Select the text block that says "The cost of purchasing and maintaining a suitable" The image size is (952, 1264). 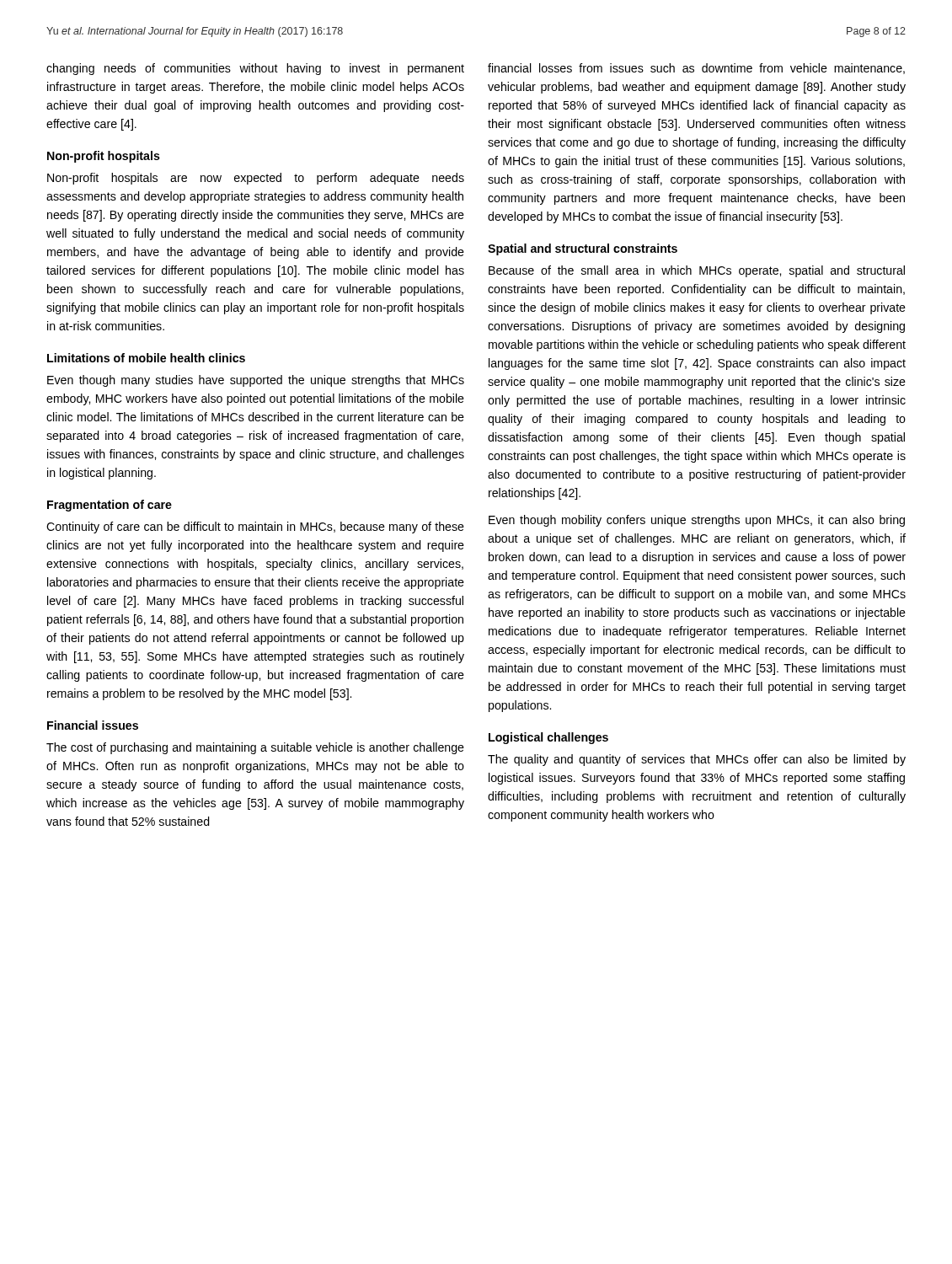pos(255,785)
